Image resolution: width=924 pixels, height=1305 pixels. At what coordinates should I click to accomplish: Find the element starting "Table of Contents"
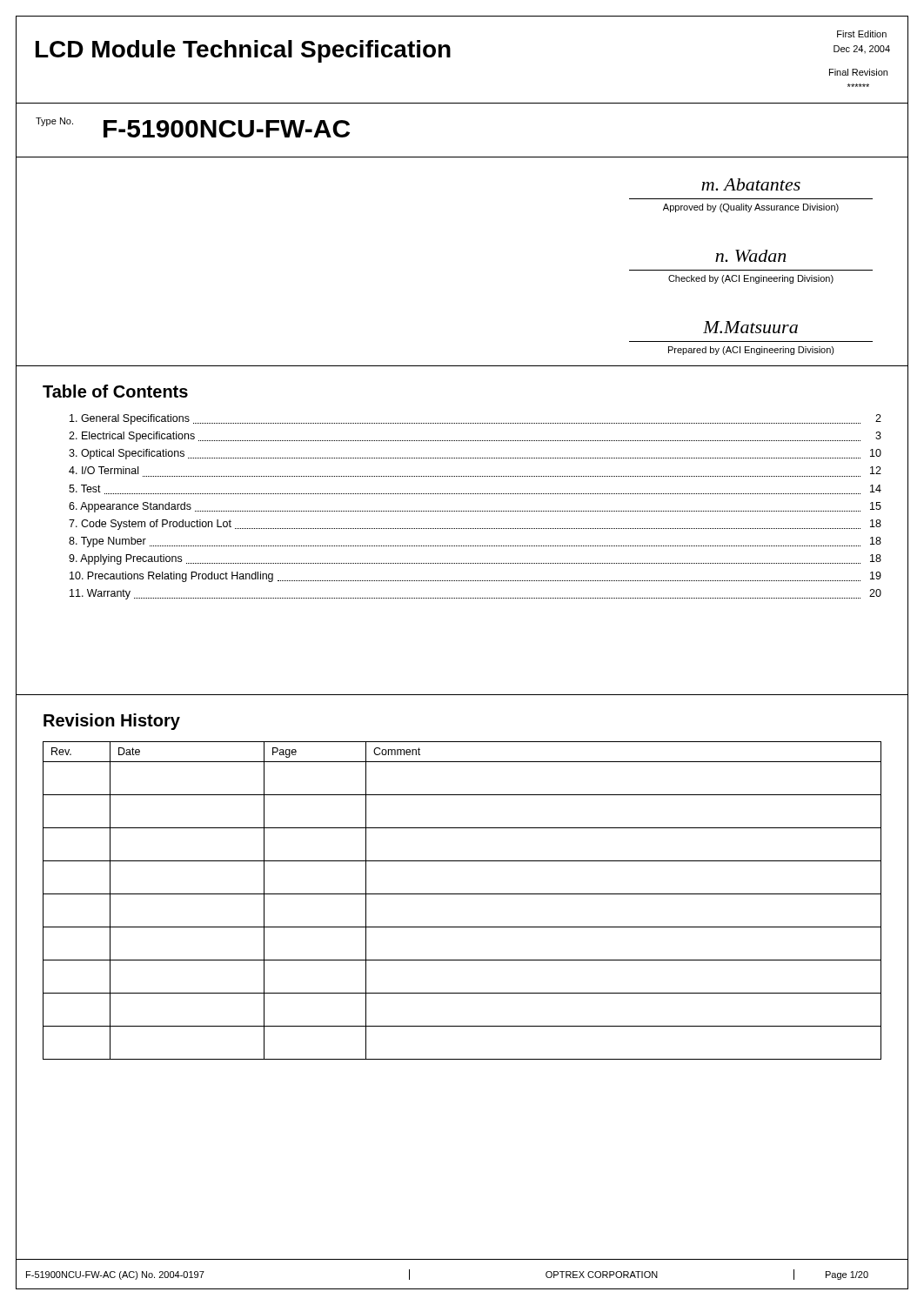[x=115, y=392]
